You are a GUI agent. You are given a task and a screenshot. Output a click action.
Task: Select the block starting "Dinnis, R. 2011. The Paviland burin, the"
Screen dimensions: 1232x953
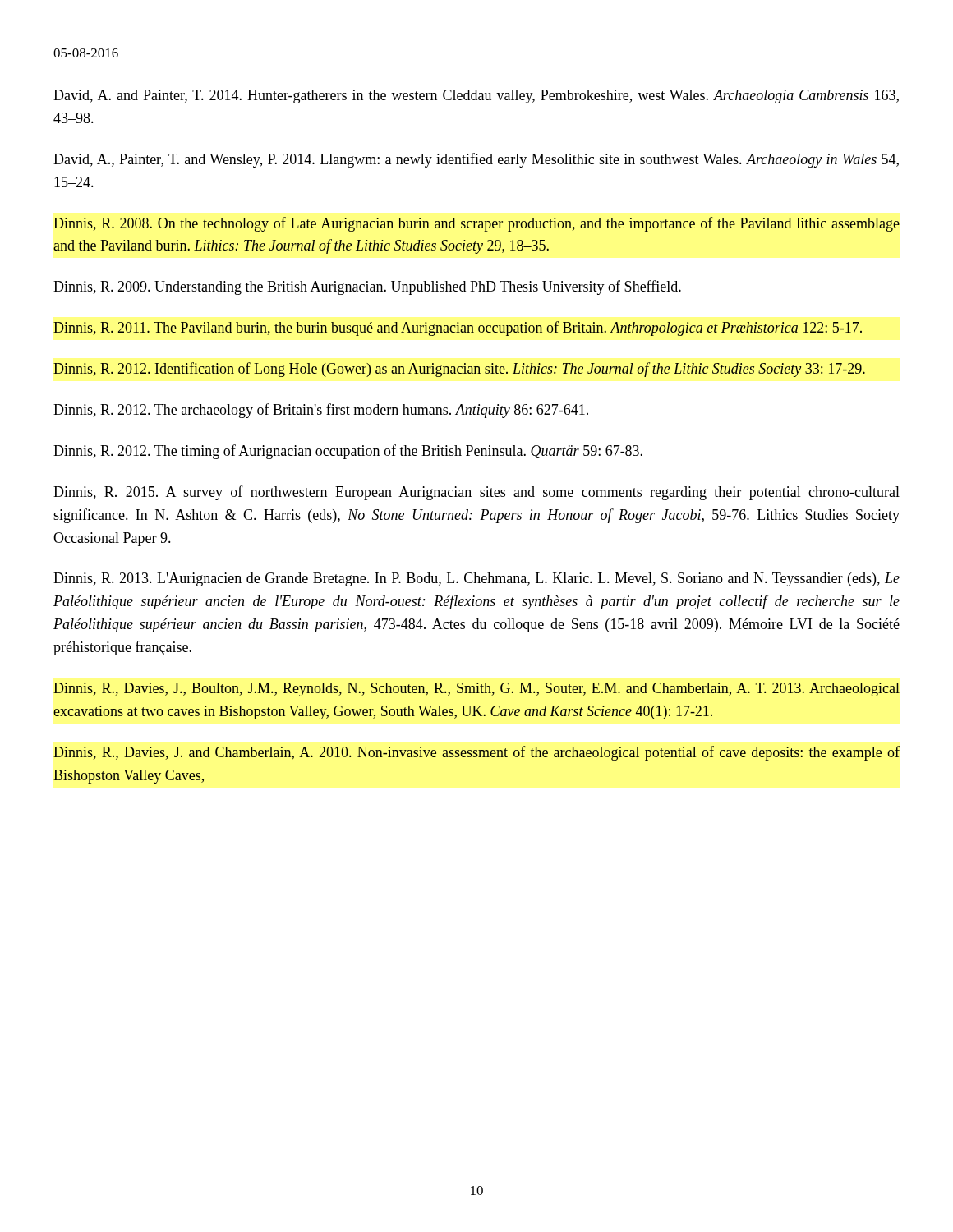[x=458, y=328]
